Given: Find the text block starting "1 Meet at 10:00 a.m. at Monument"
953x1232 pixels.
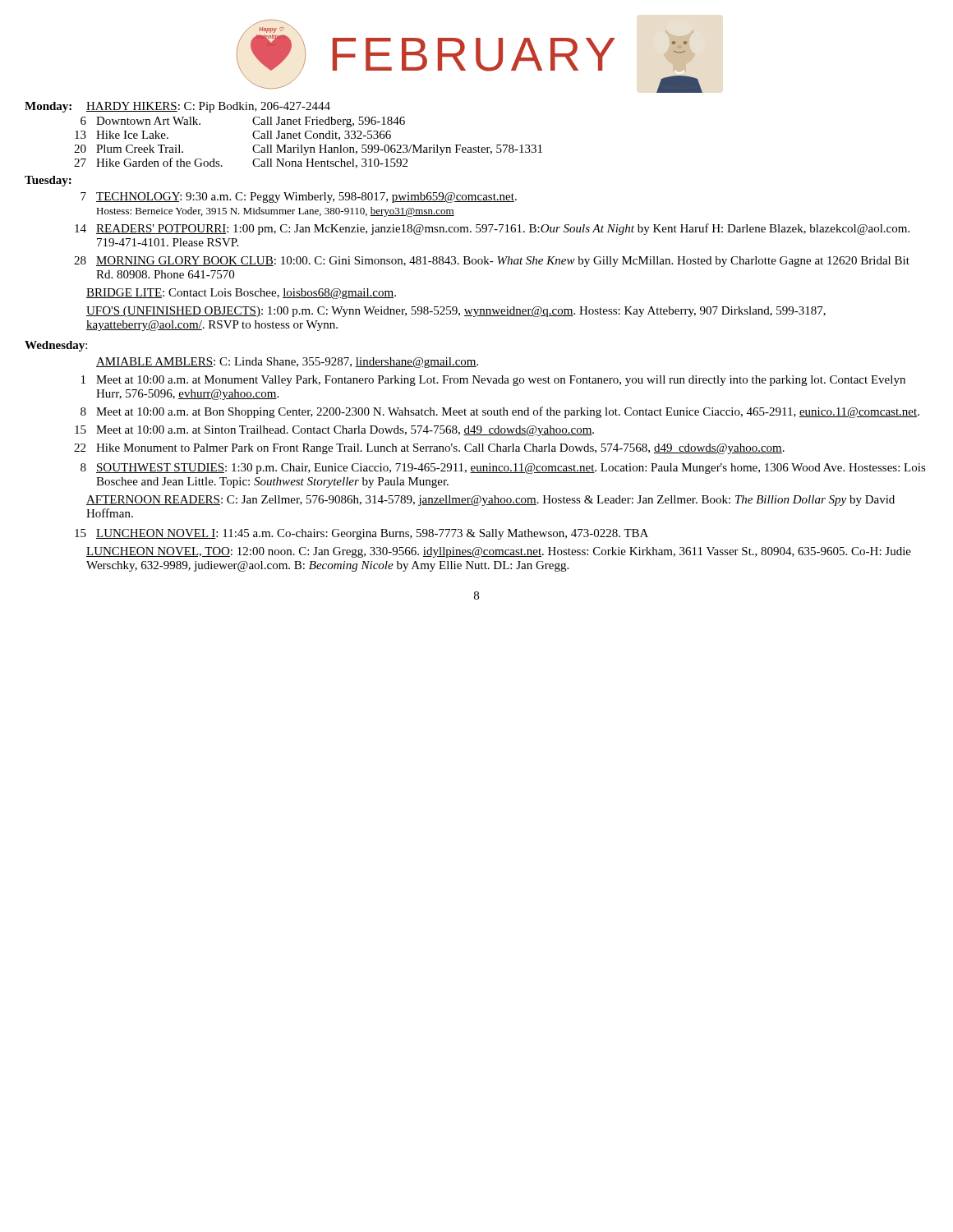Looking at the screenshot, I should [476, 387].
